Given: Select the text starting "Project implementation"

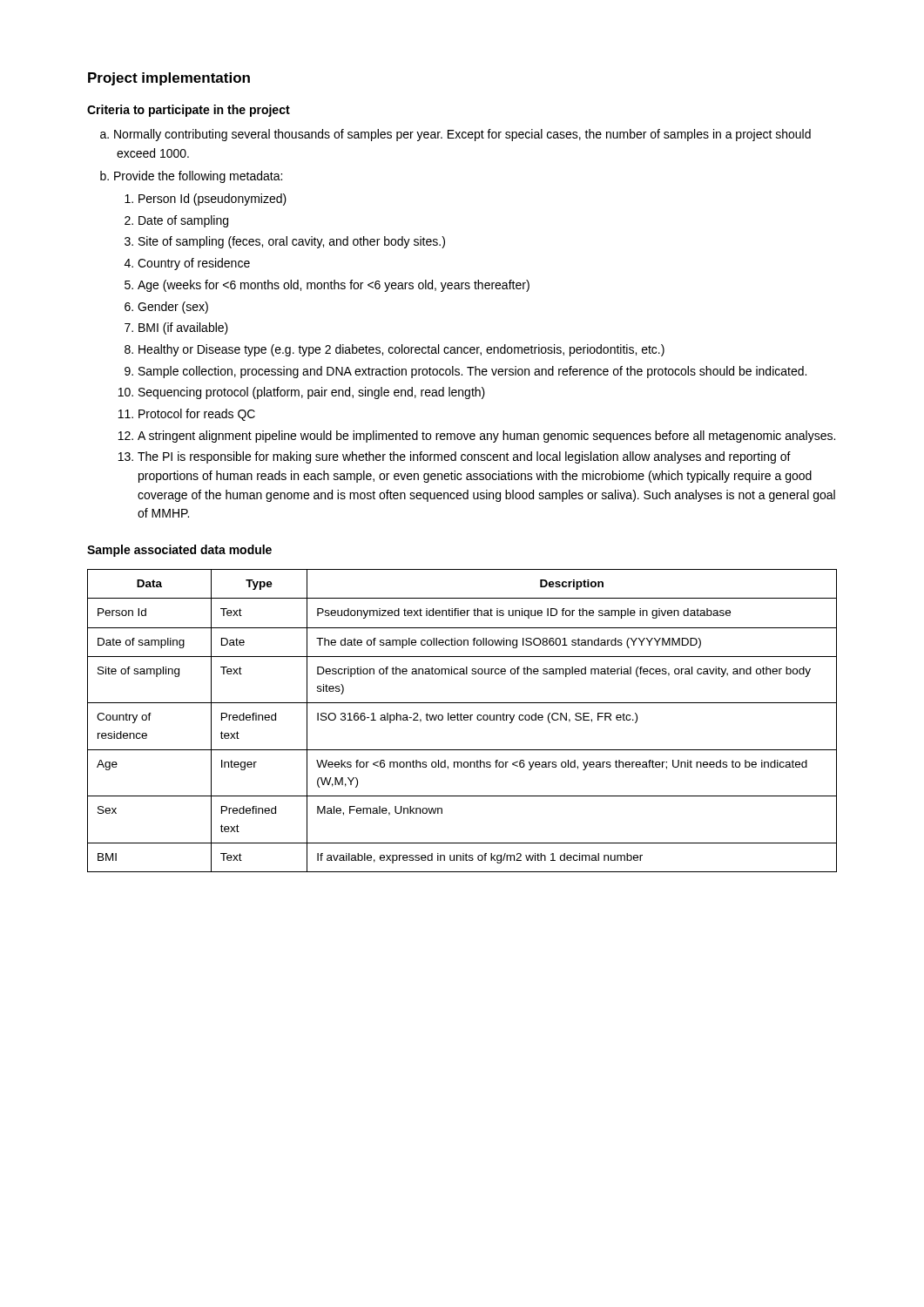Looking at the screenshot, I should (169, 78).
